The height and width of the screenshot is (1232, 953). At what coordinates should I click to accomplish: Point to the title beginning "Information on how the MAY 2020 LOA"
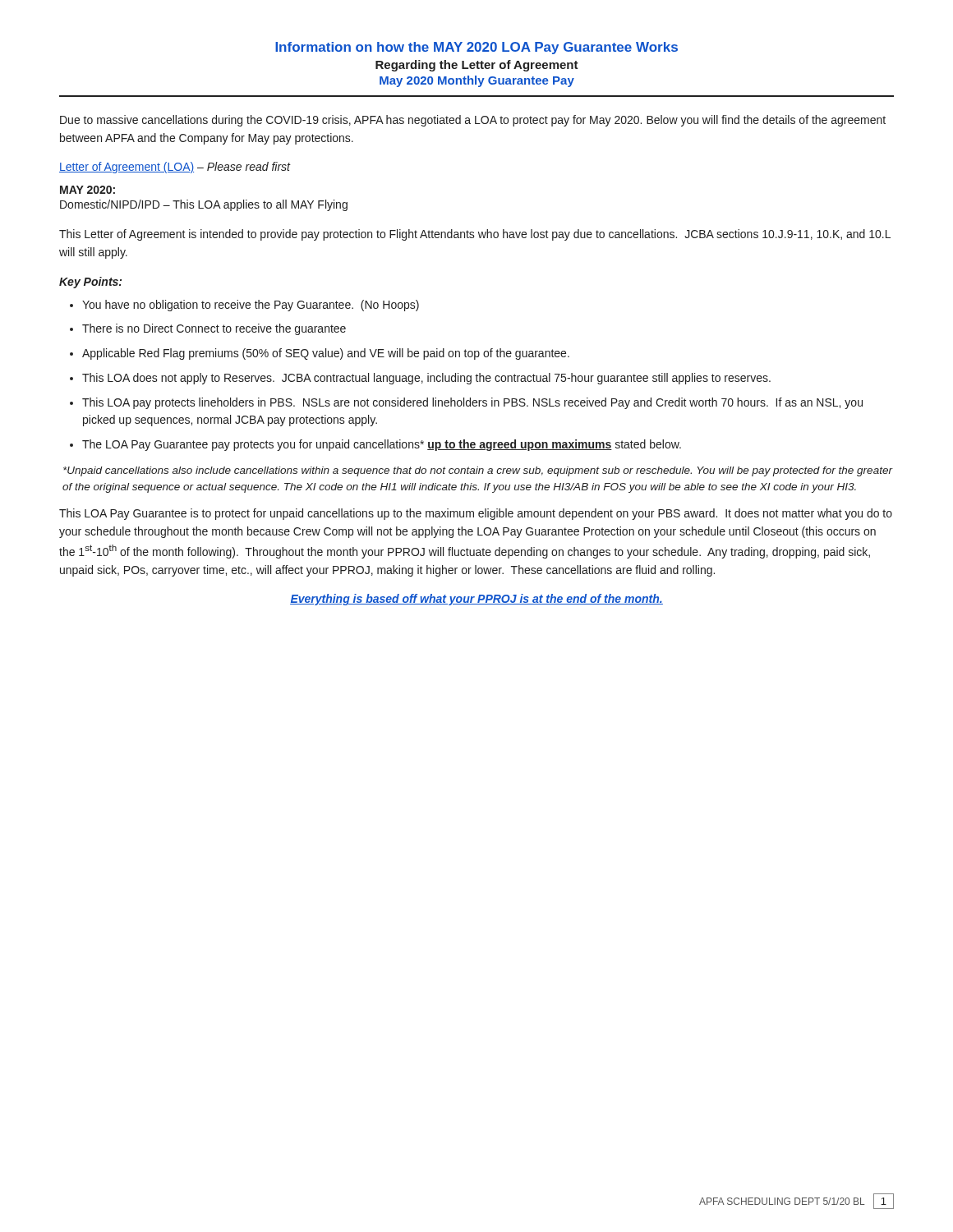pos(476,63)
